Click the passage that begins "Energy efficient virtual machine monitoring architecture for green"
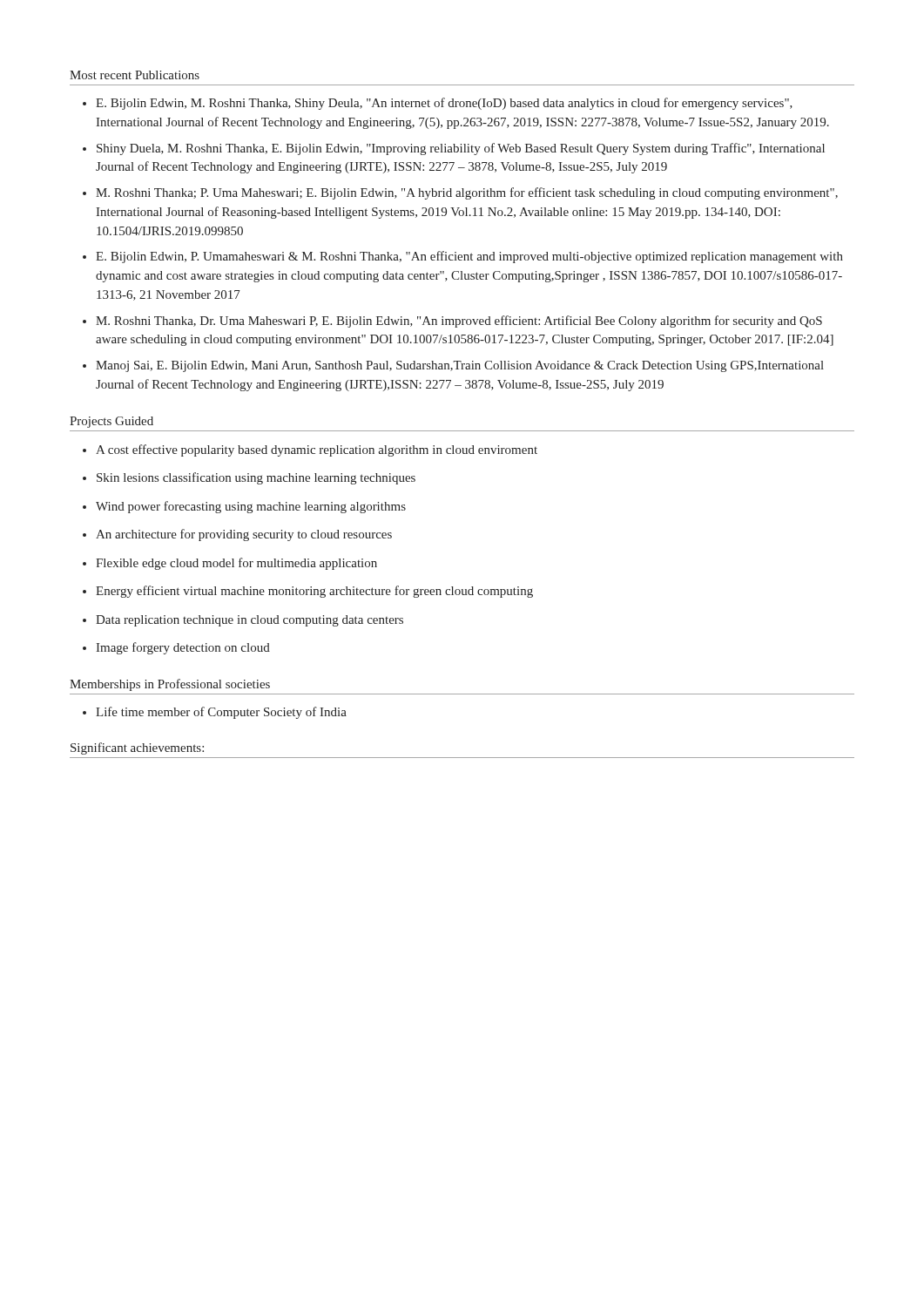The width and height of the screenshot is (924, 1307). coord(314,591)
